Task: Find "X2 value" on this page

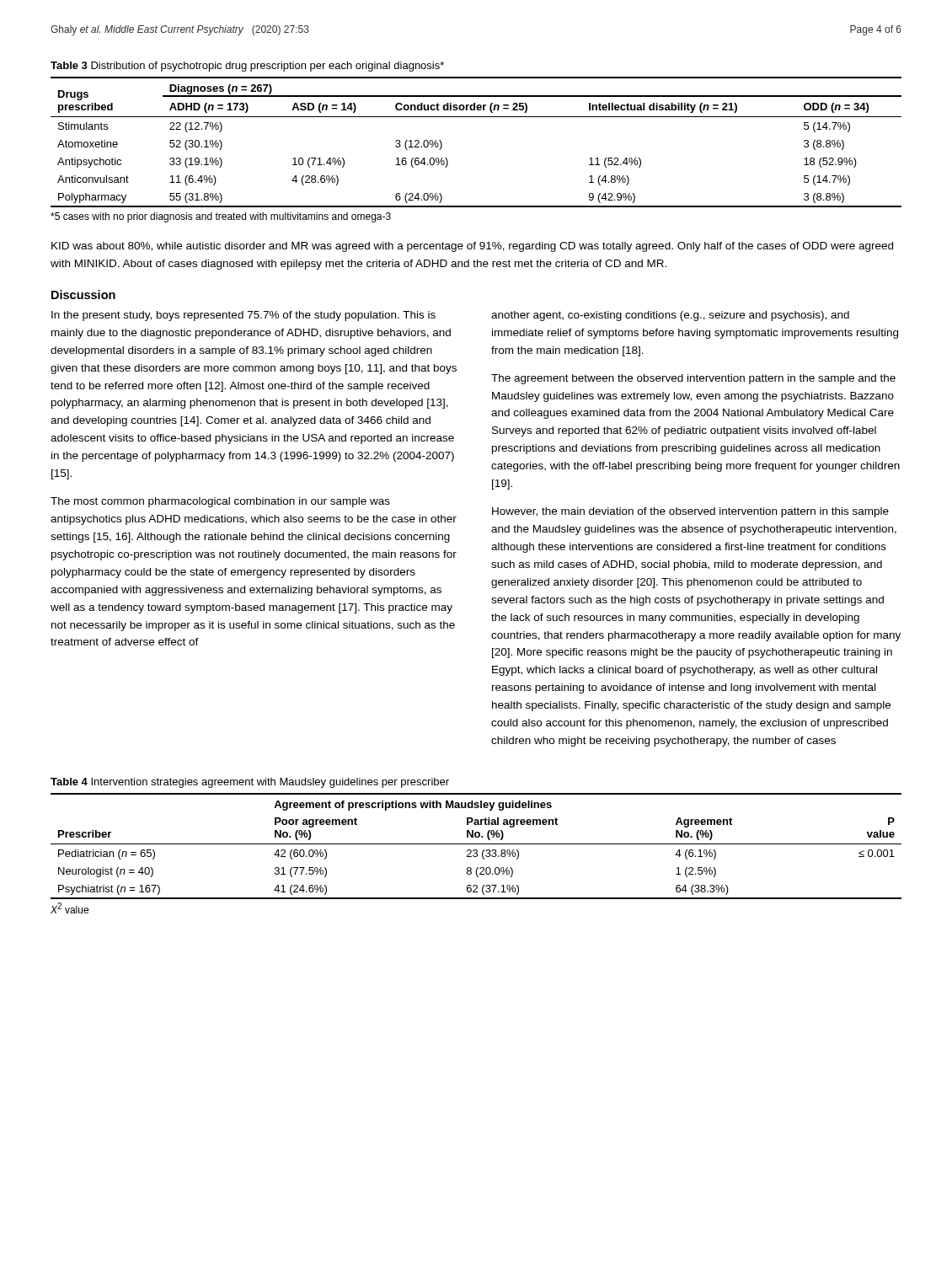Action: tap(70, 909)
